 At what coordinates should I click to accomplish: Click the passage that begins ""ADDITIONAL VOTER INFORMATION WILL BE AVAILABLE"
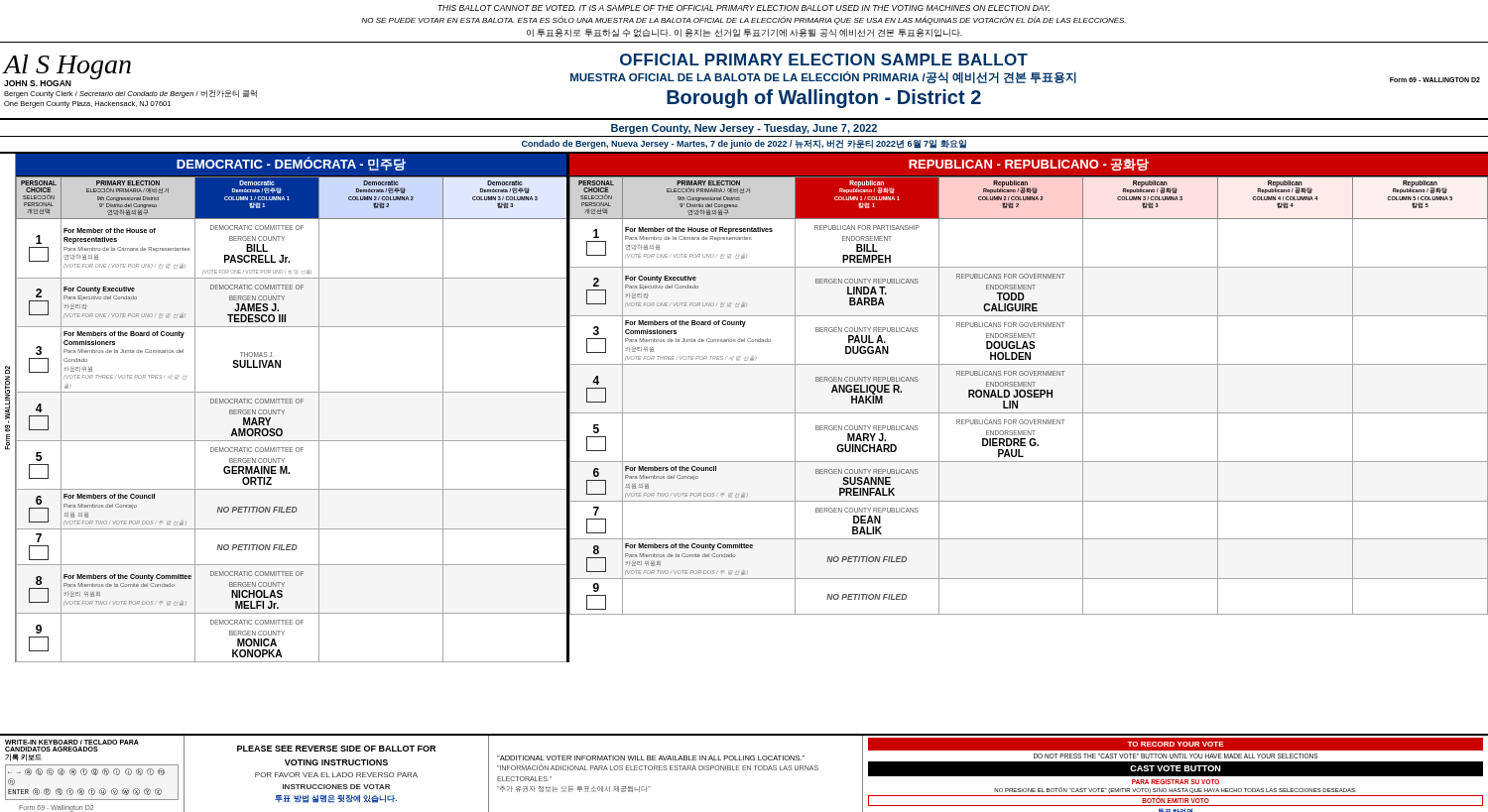[676, 774]
